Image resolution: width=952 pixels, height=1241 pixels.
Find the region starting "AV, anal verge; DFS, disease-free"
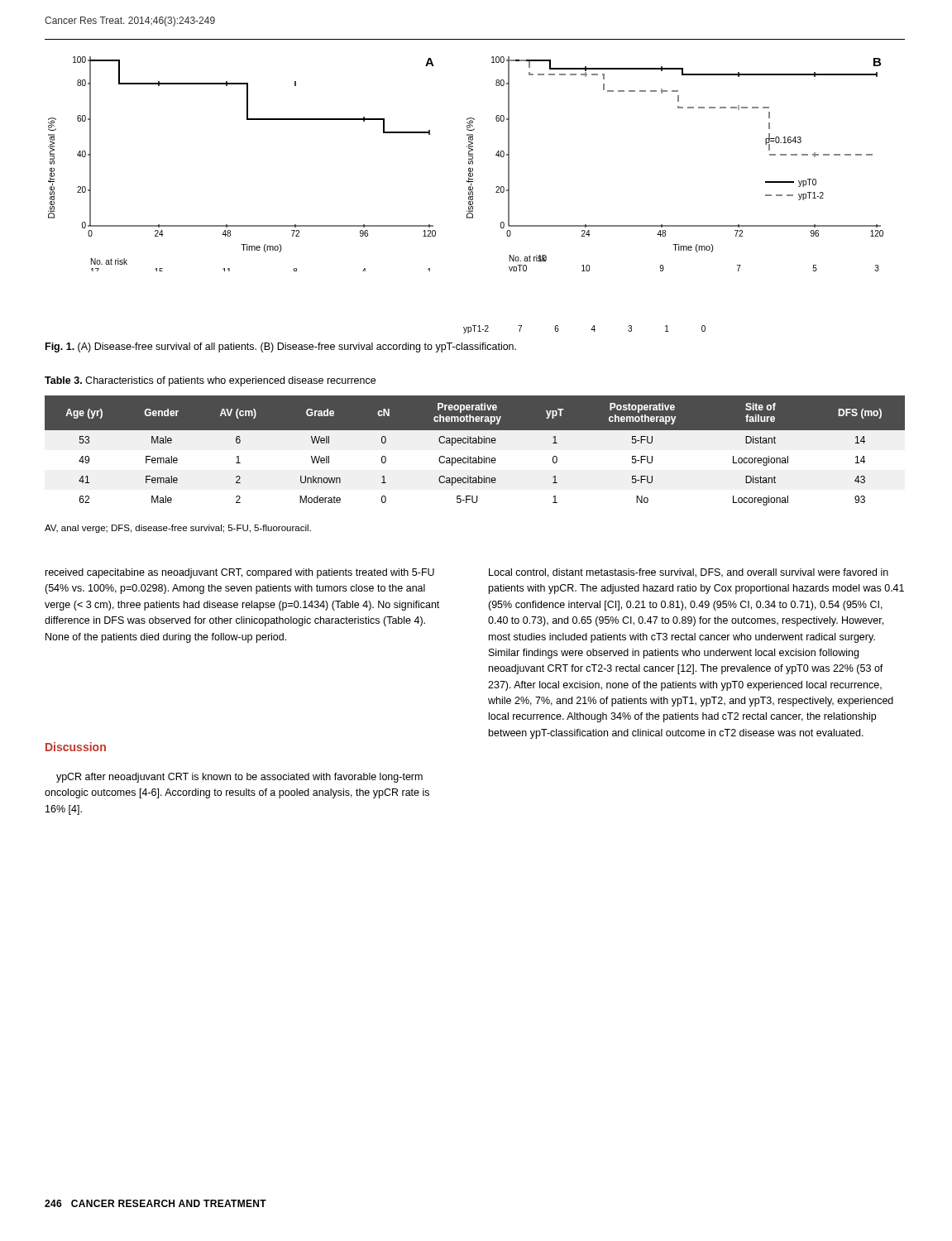pyautogui.click(x=178, y=528)
